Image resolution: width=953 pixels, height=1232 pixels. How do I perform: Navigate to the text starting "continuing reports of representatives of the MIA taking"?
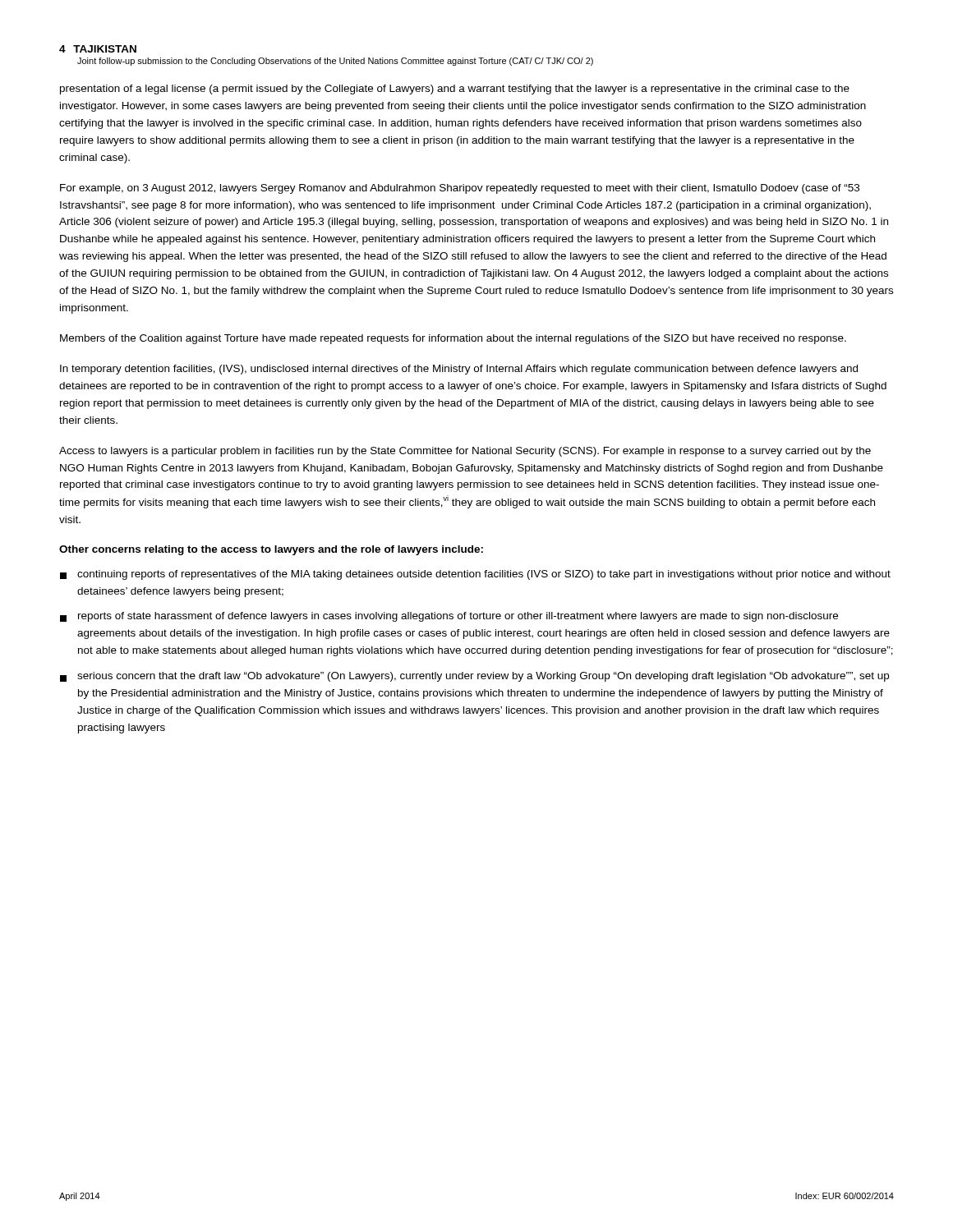[476, 583]
